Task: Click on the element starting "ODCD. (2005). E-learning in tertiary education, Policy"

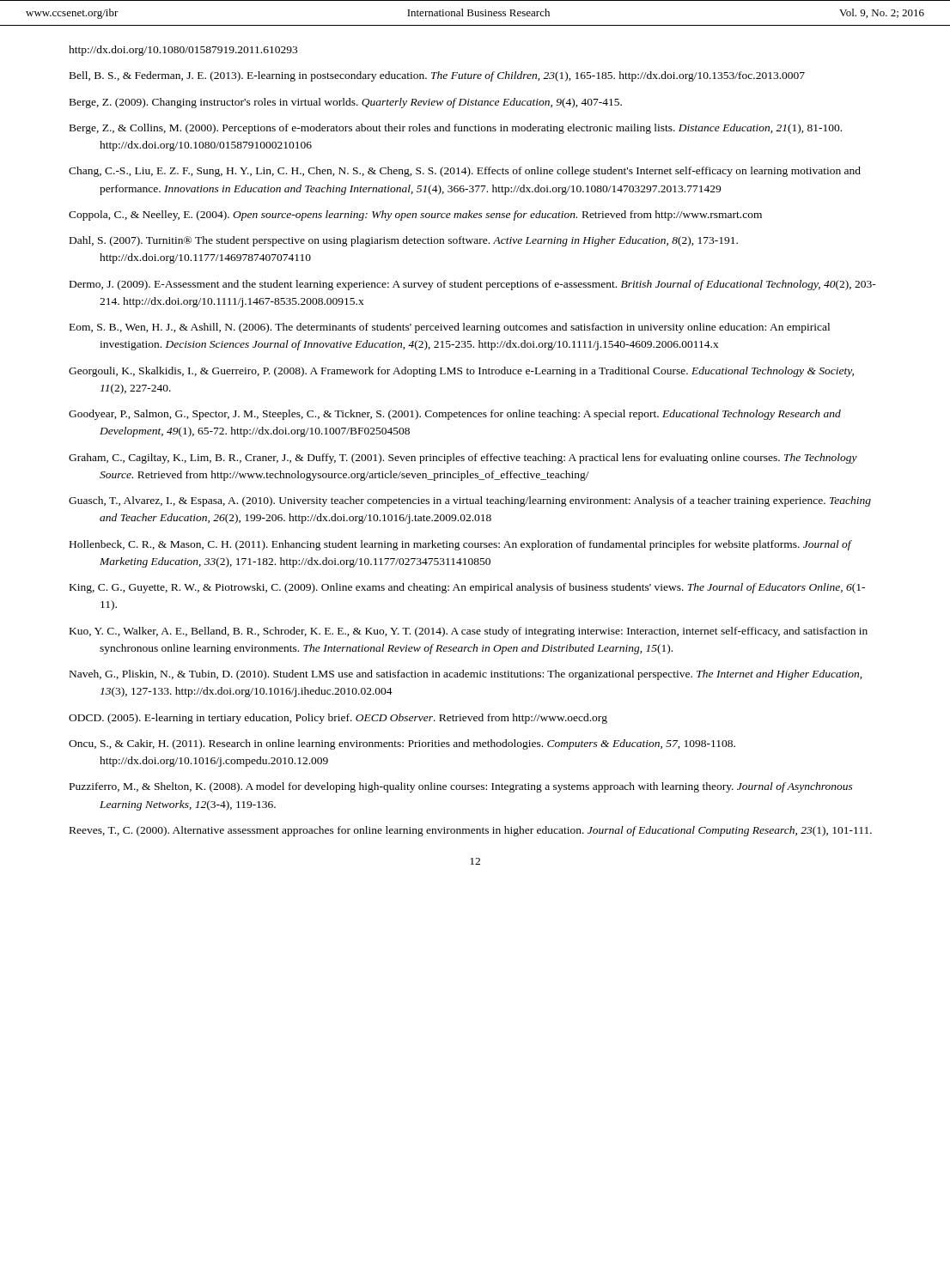Action: click(x=338, y=717)
